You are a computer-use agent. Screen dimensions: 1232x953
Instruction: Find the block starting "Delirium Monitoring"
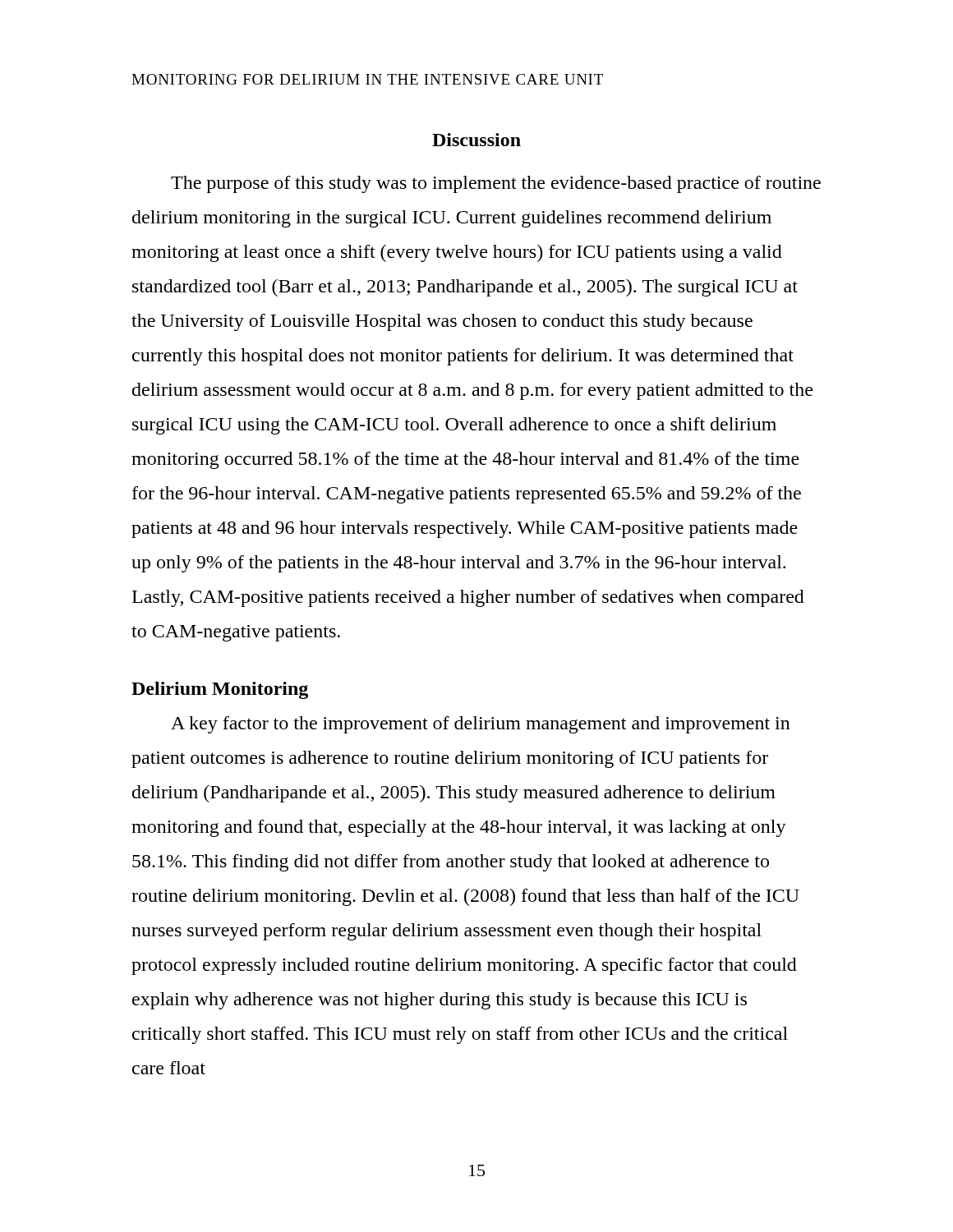(220, 689)
